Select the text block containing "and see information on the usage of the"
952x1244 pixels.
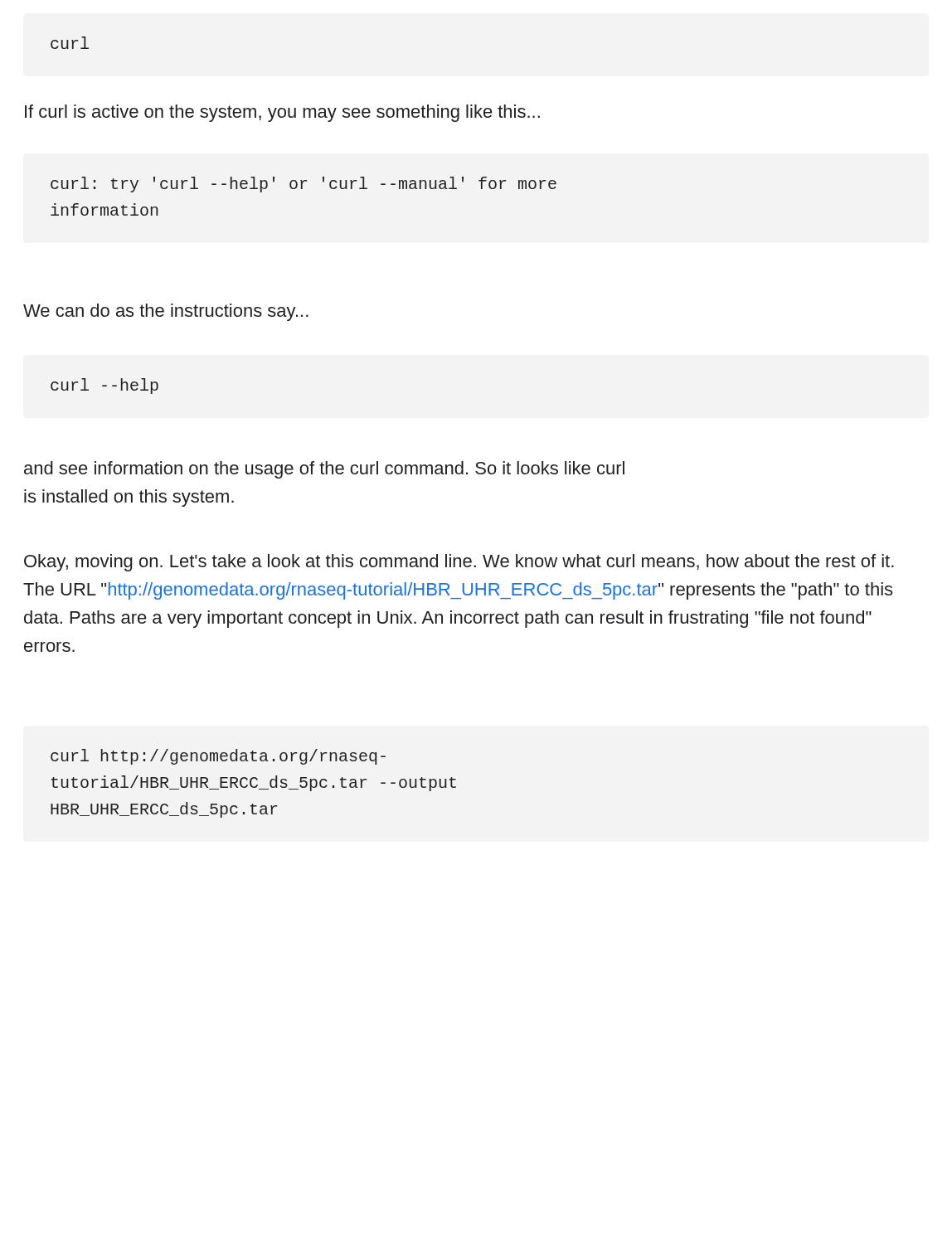click(x=476, y=483)
